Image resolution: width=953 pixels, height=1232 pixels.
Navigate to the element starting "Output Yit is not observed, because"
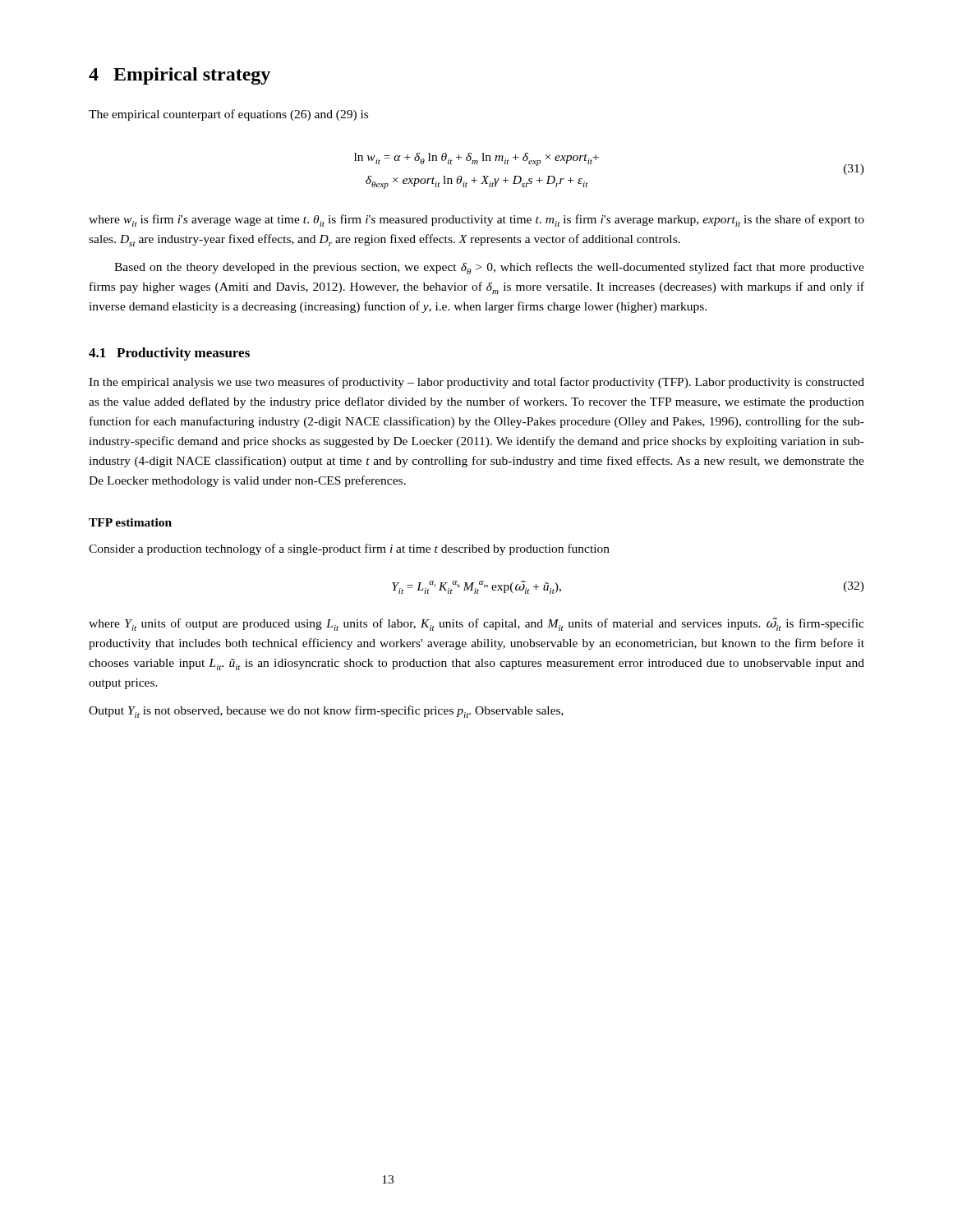point(476,711)
